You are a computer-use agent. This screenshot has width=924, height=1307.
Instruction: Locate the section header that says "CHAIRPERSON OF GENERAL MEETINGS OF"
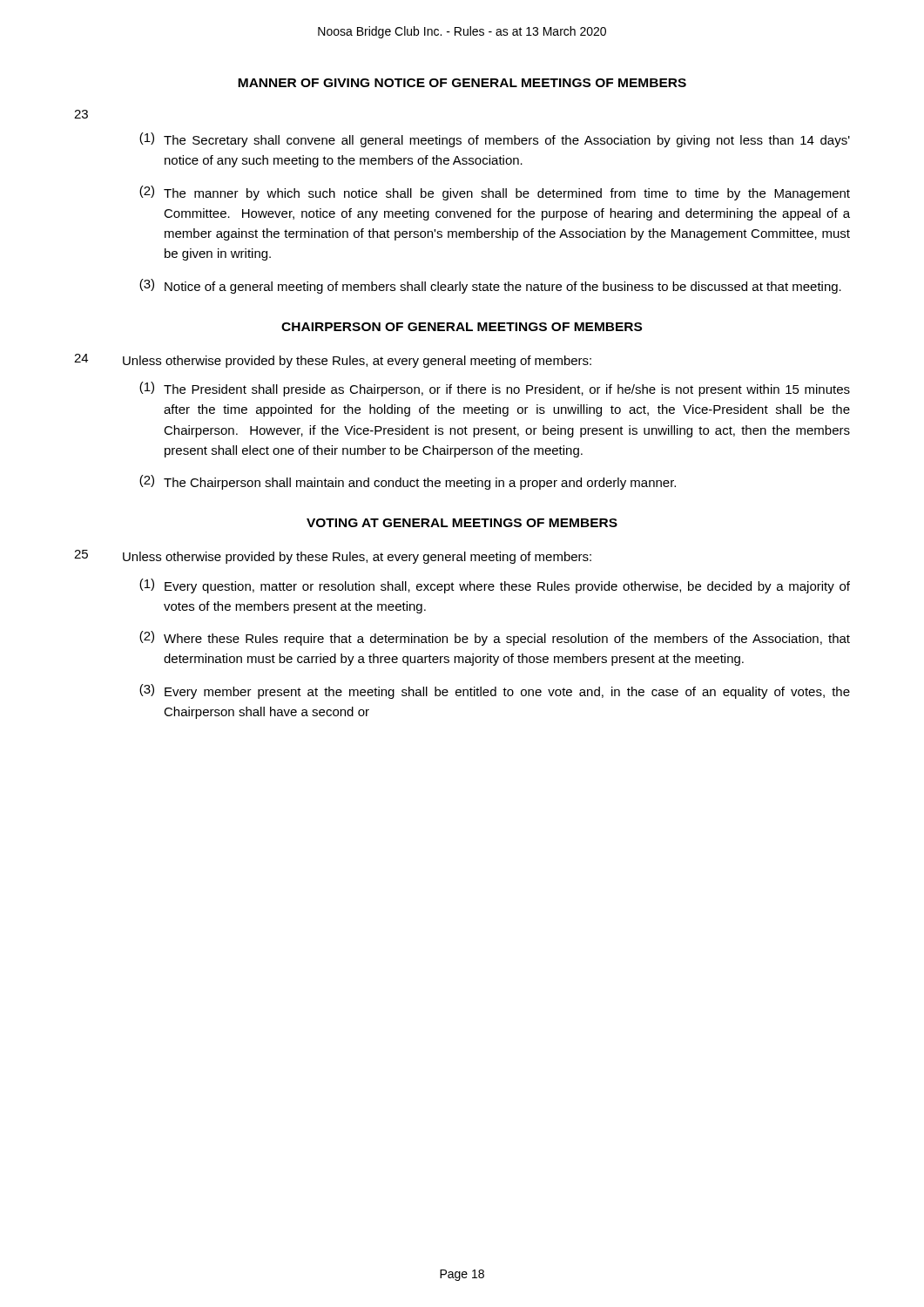(x=462, y=326)
